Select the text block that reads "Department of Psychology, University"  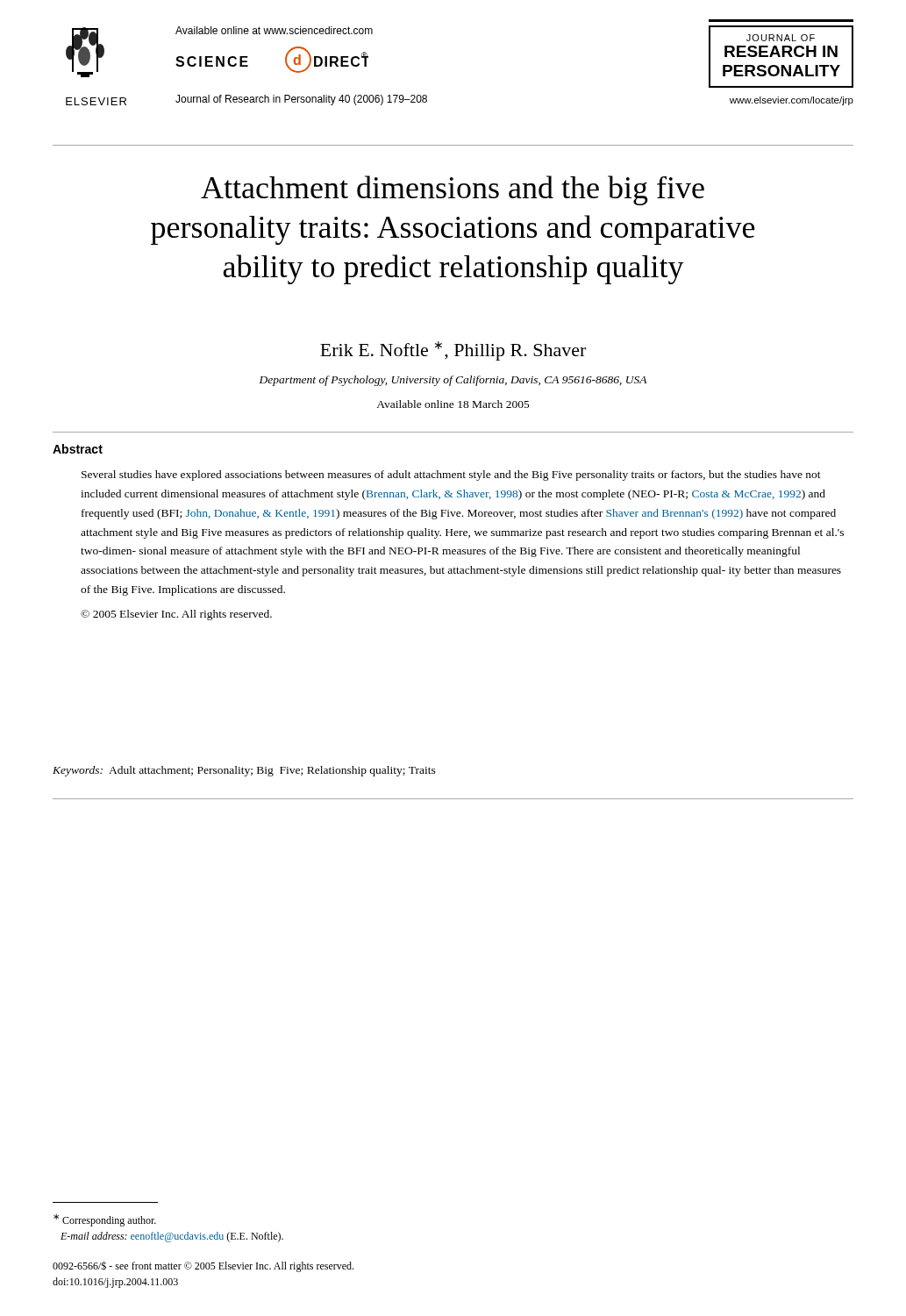(453, 379)
